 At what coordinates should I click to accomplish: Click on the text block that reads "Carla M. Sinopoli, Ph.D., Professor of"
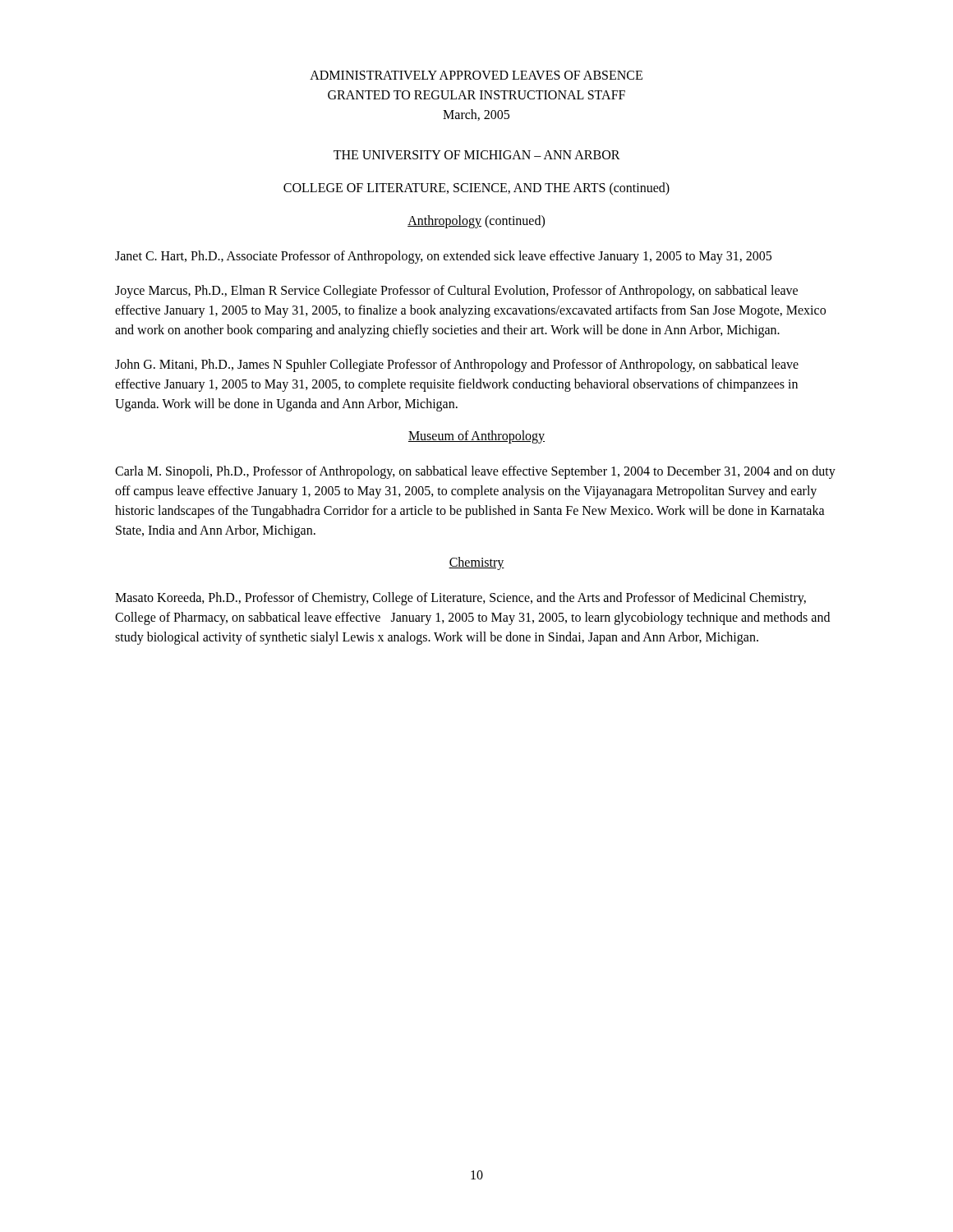coord(476,501)
